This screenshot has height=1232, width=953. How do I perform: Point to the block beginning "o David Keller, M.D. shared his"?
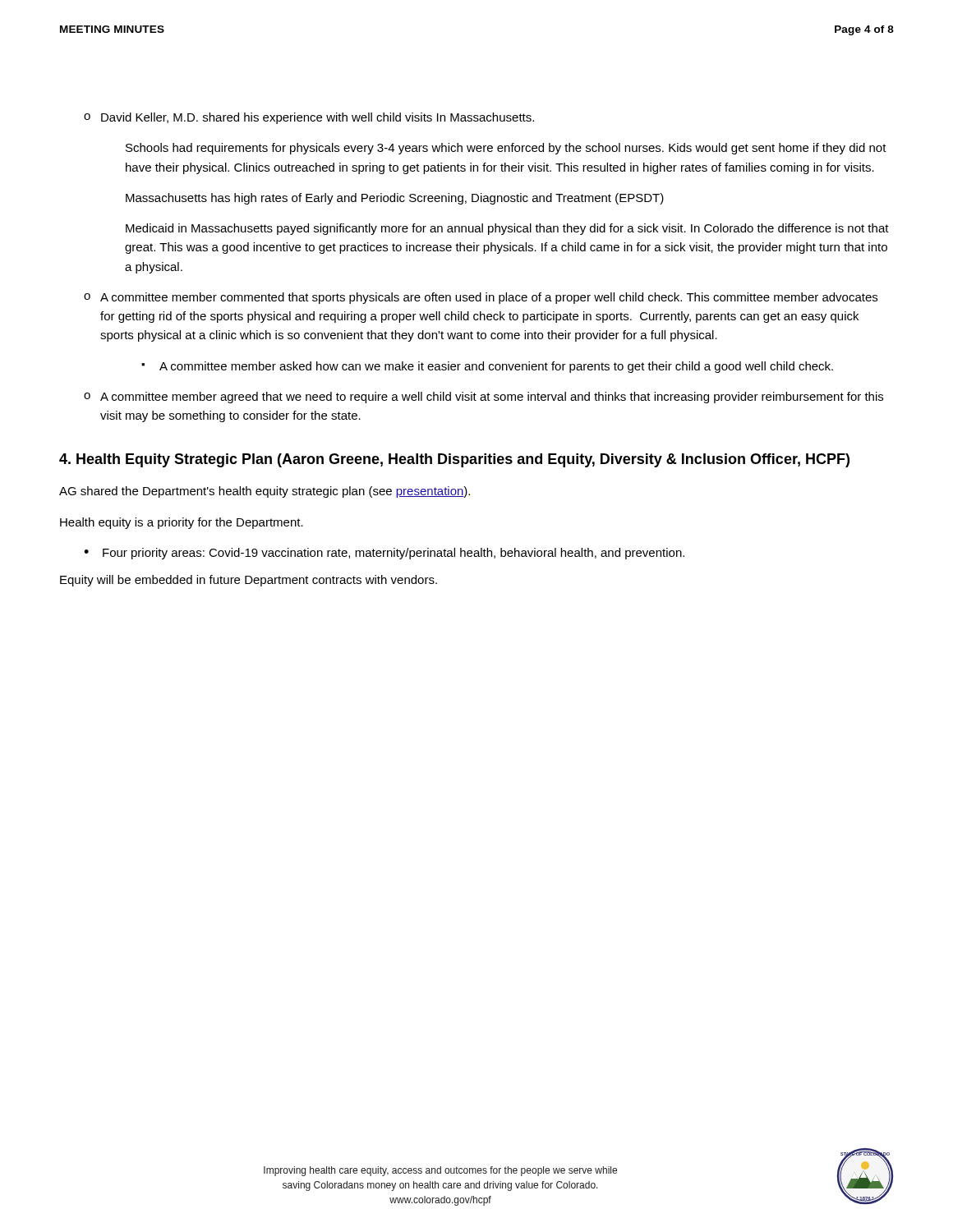click(489, 117)
